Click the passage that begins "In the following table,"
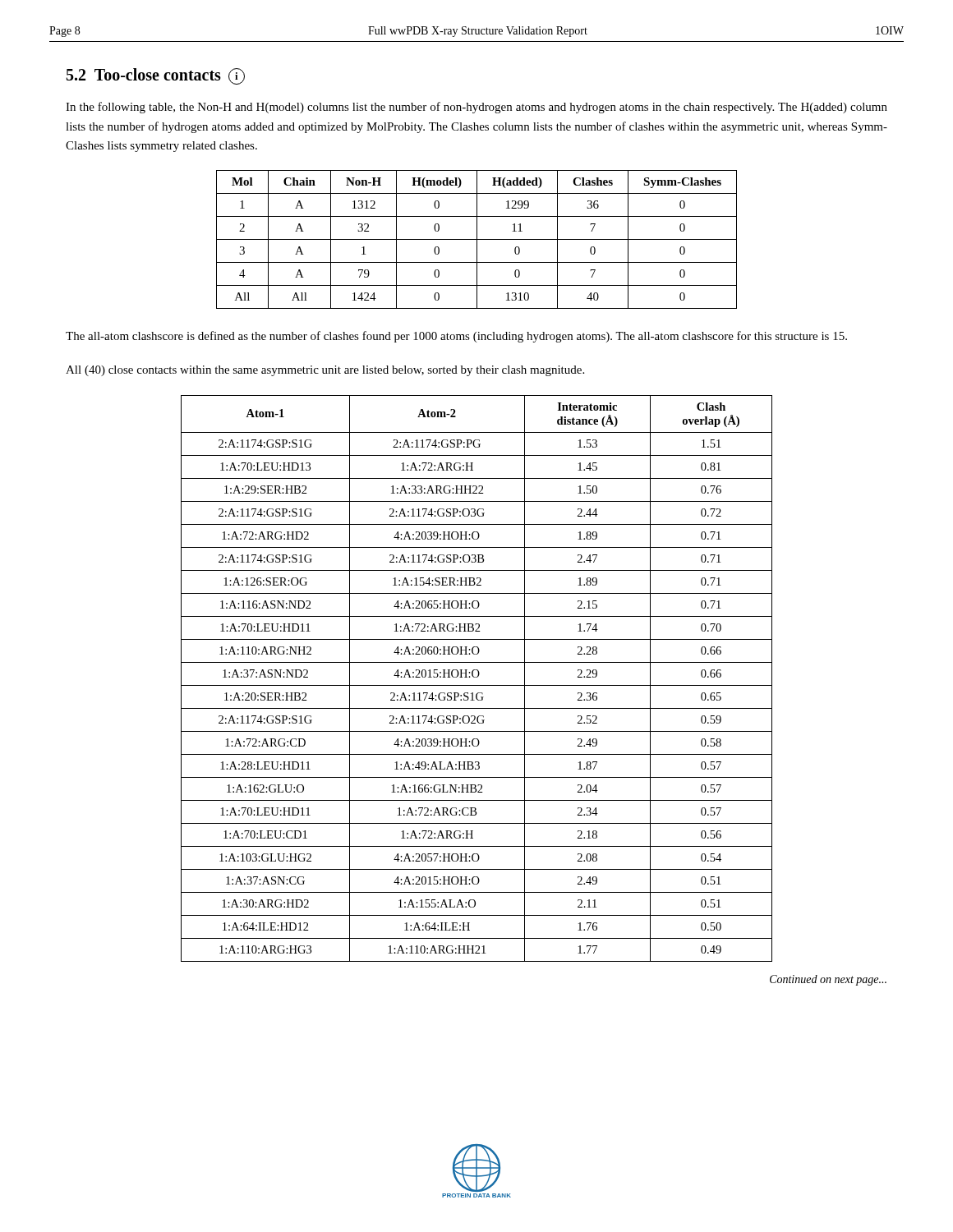This screenshot has height=1232, width=953. coord(476,126)
